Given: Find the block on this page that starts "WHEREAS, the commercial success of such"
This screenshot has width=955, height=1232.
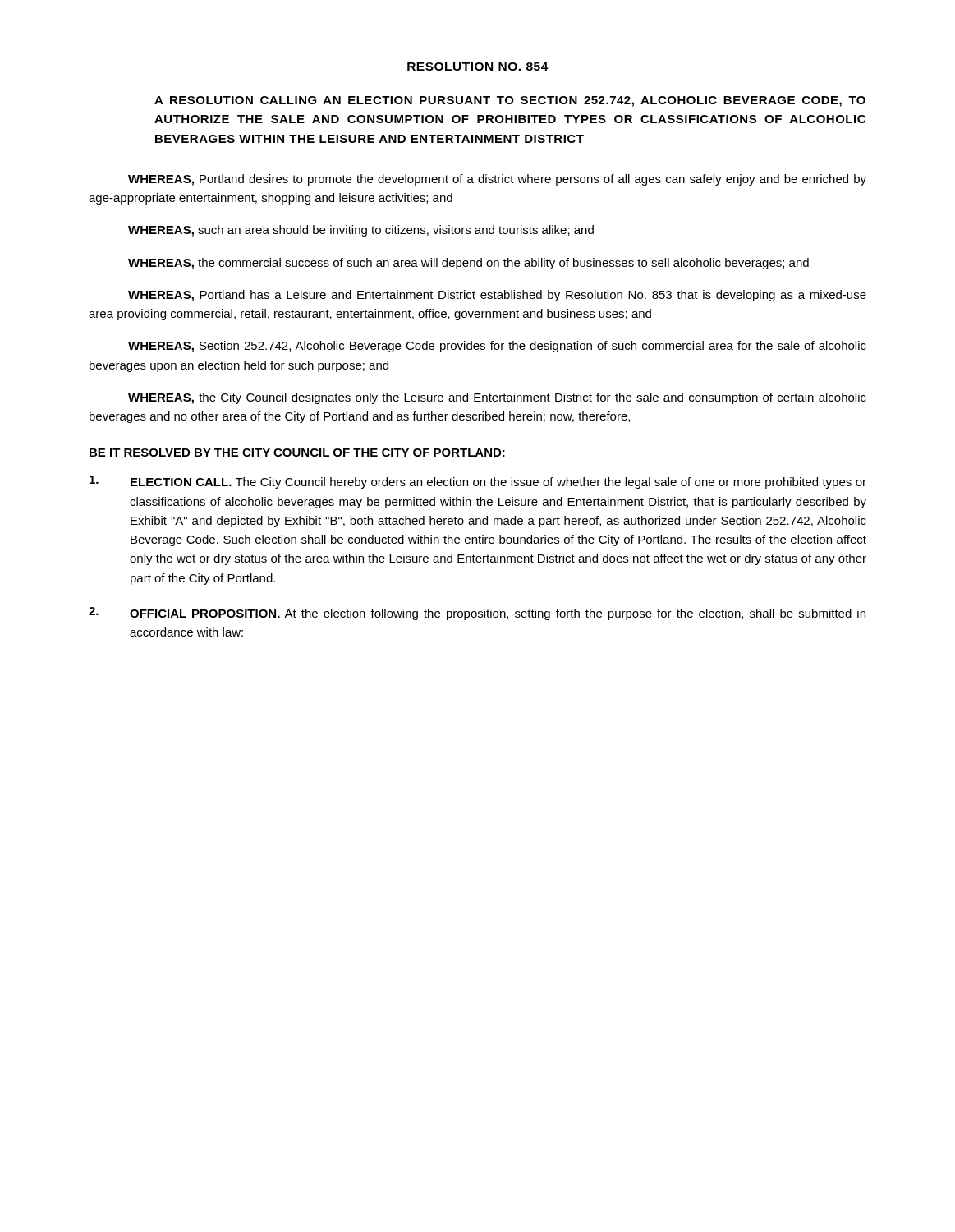Looking at the screenshot, I should coord(469,262).
